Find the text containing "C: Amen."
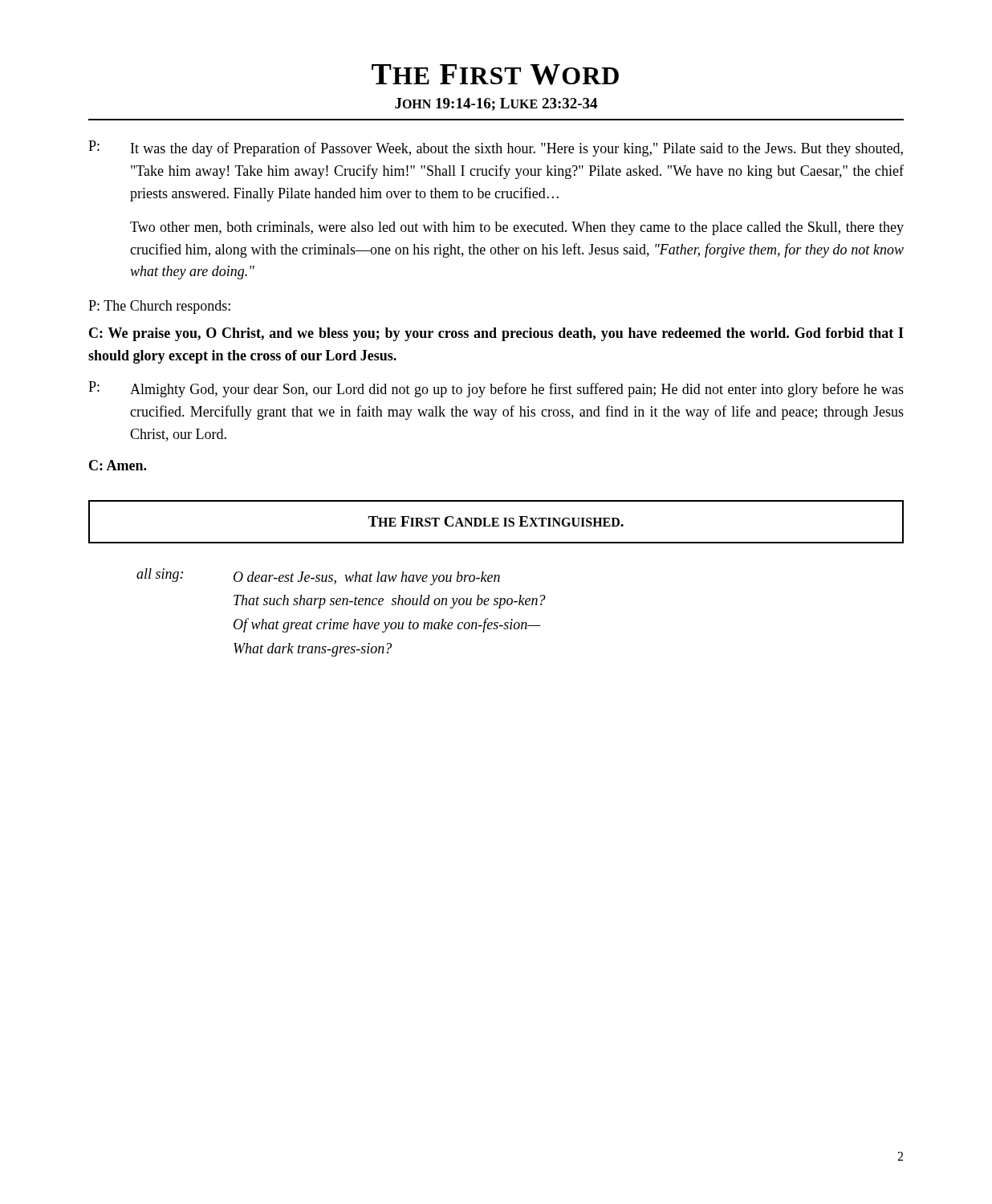Image resolution: width=992 pixels, height=1204 pixels. [118, 465]
